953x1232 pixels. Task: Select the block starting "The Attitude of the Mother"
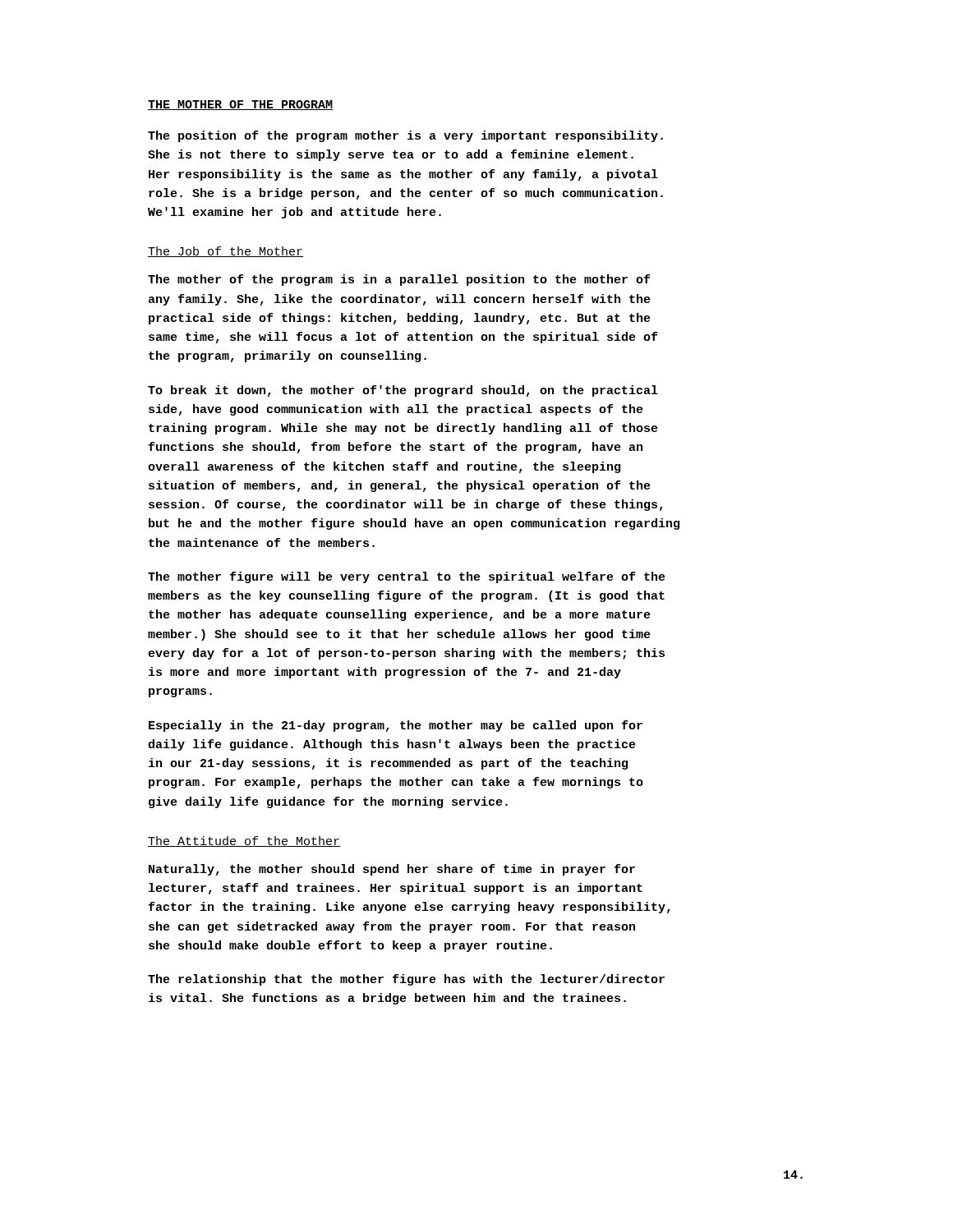click(244, 842)
